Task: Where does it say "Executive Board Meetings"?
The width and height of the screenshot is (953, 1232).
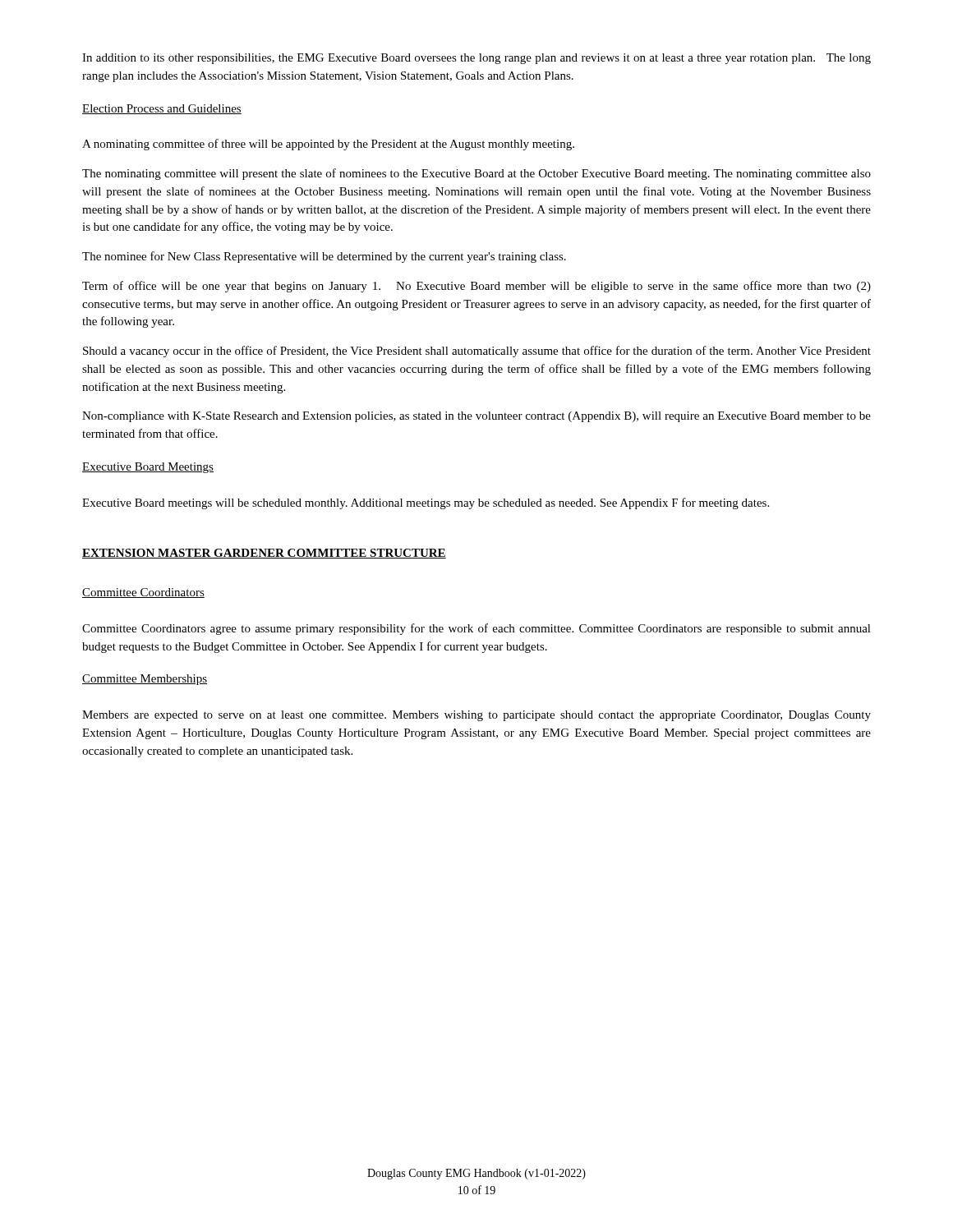Action: 148,467
